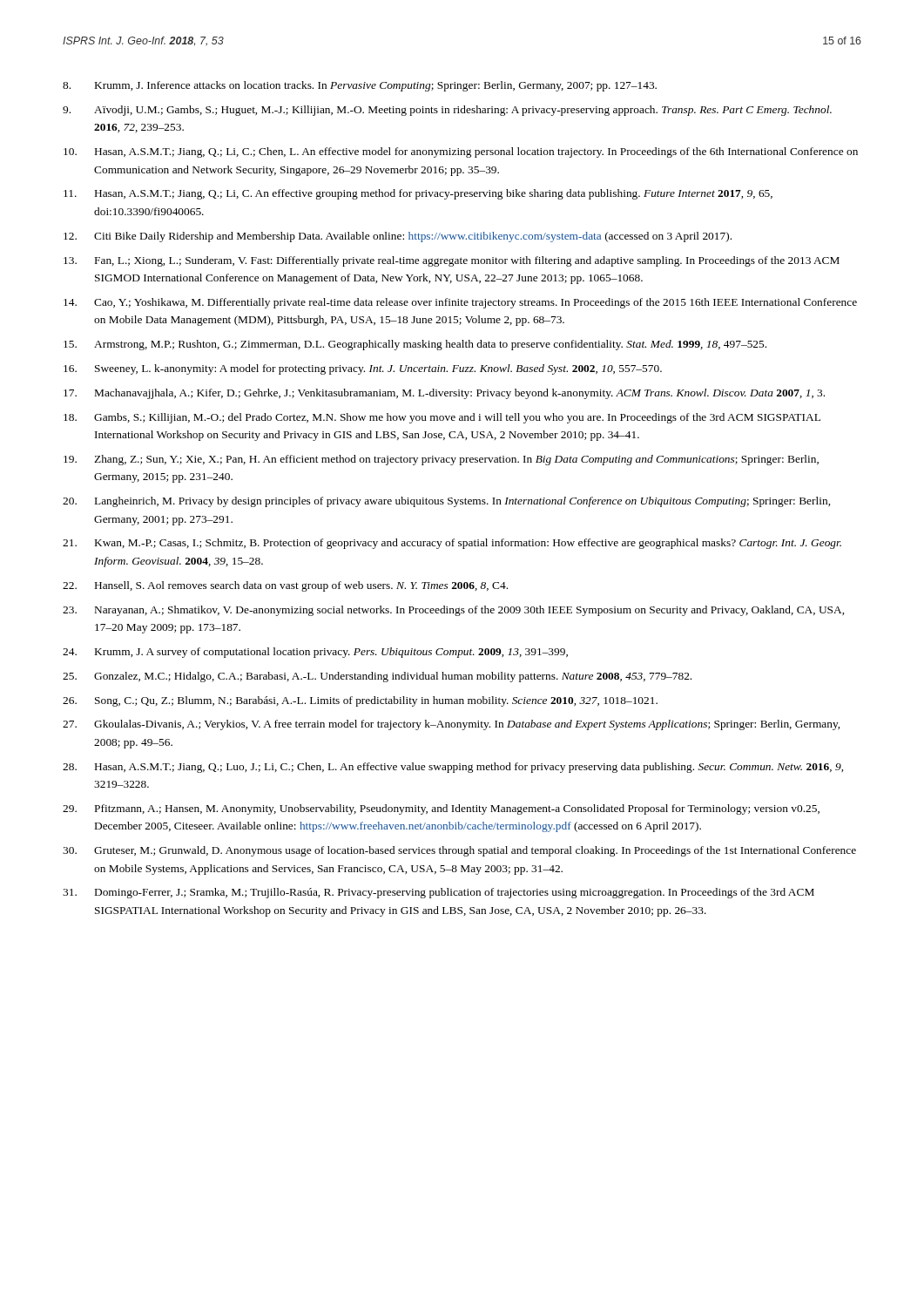The width and height of the screenshot is (924, 1307).
Task: Click on the text starting "18. Gambs, S.; Killijian, M.-O.; del"
Action: coord(462,426)
